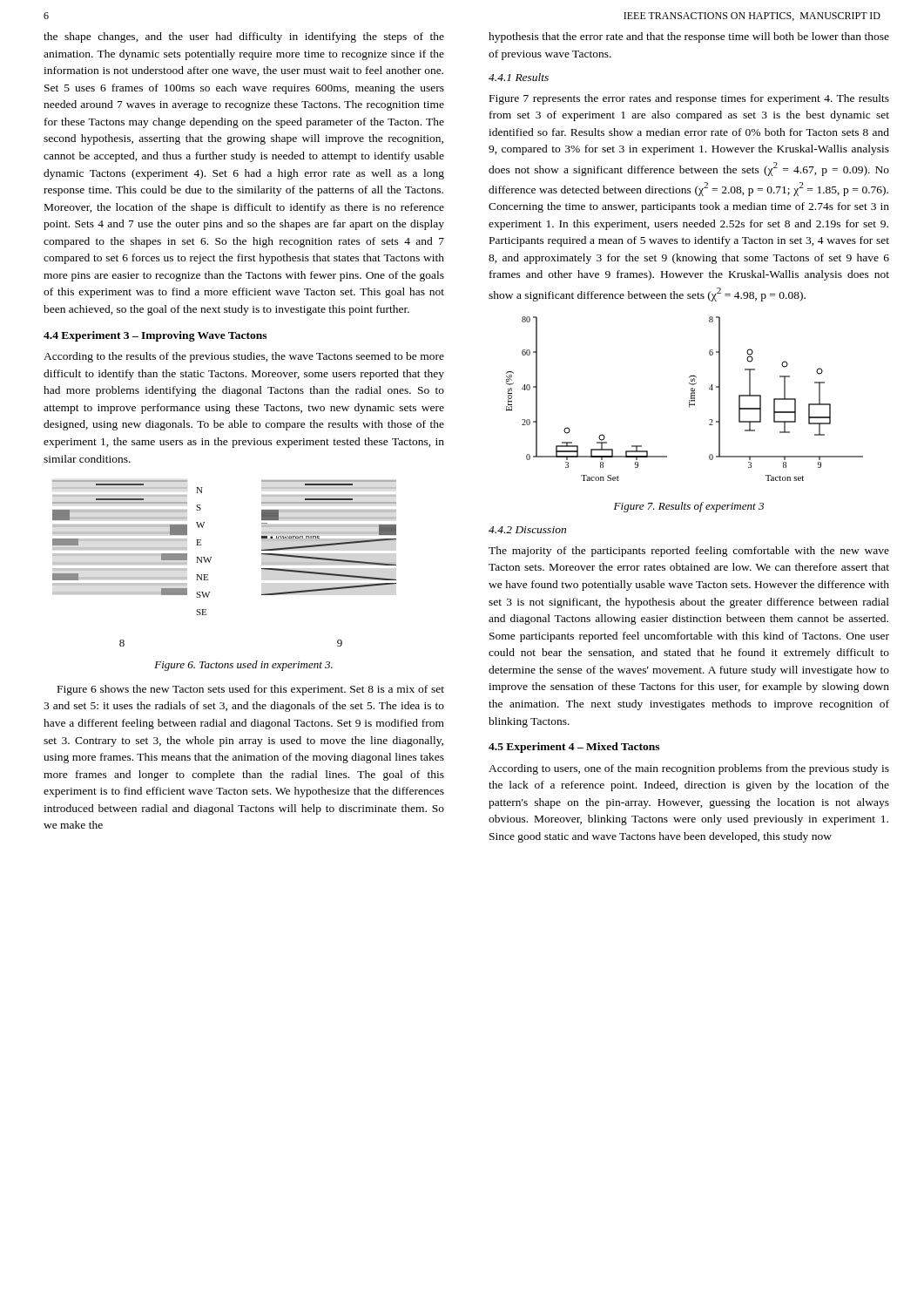924x1307 pixels.
Task: Locate the text starting "4.4 Experiment 3 –"
Action: [155, 335]
